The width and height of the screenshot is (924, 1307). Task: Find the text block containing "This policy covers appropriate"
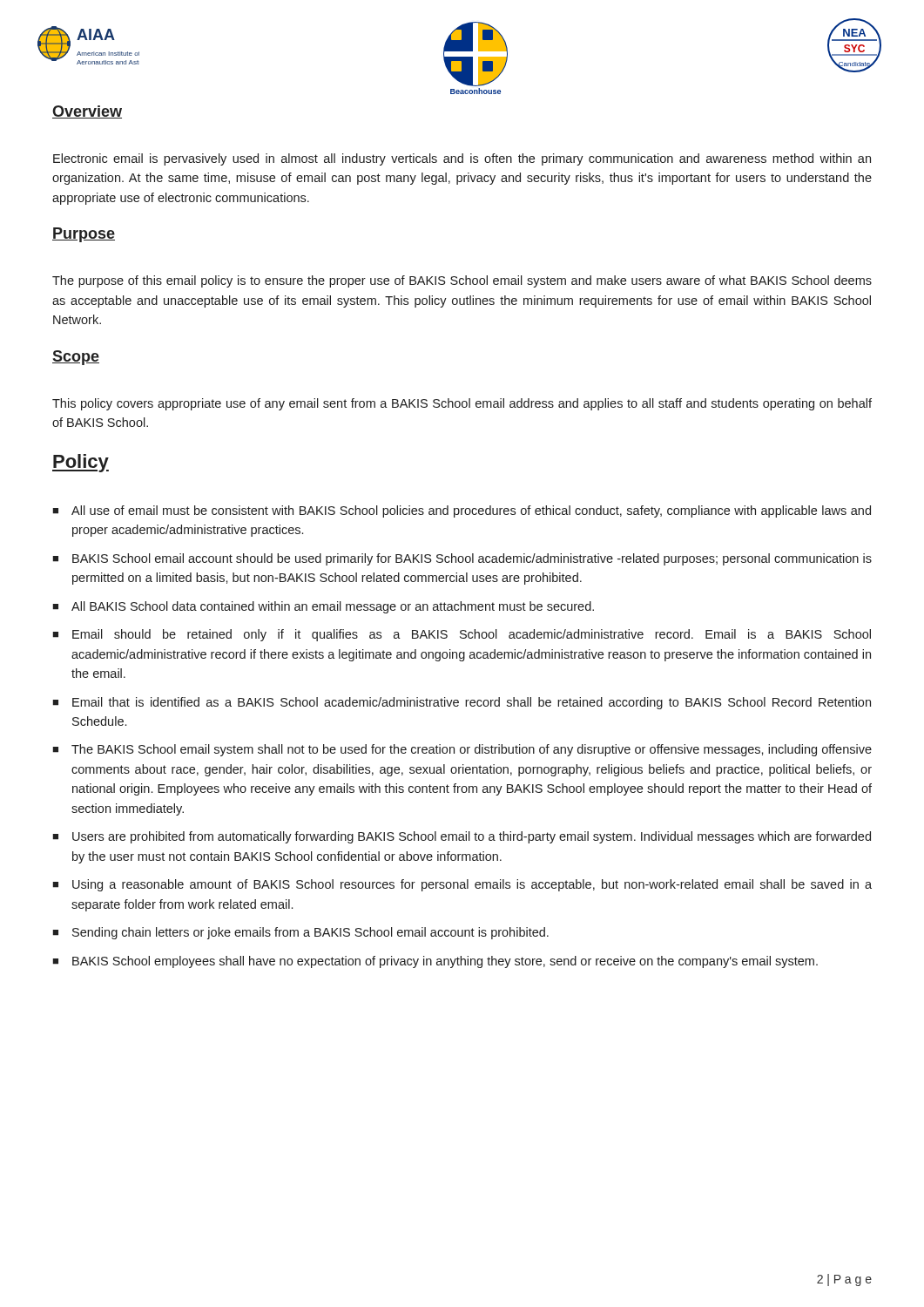pyautogui.click(x=462, y=413)
